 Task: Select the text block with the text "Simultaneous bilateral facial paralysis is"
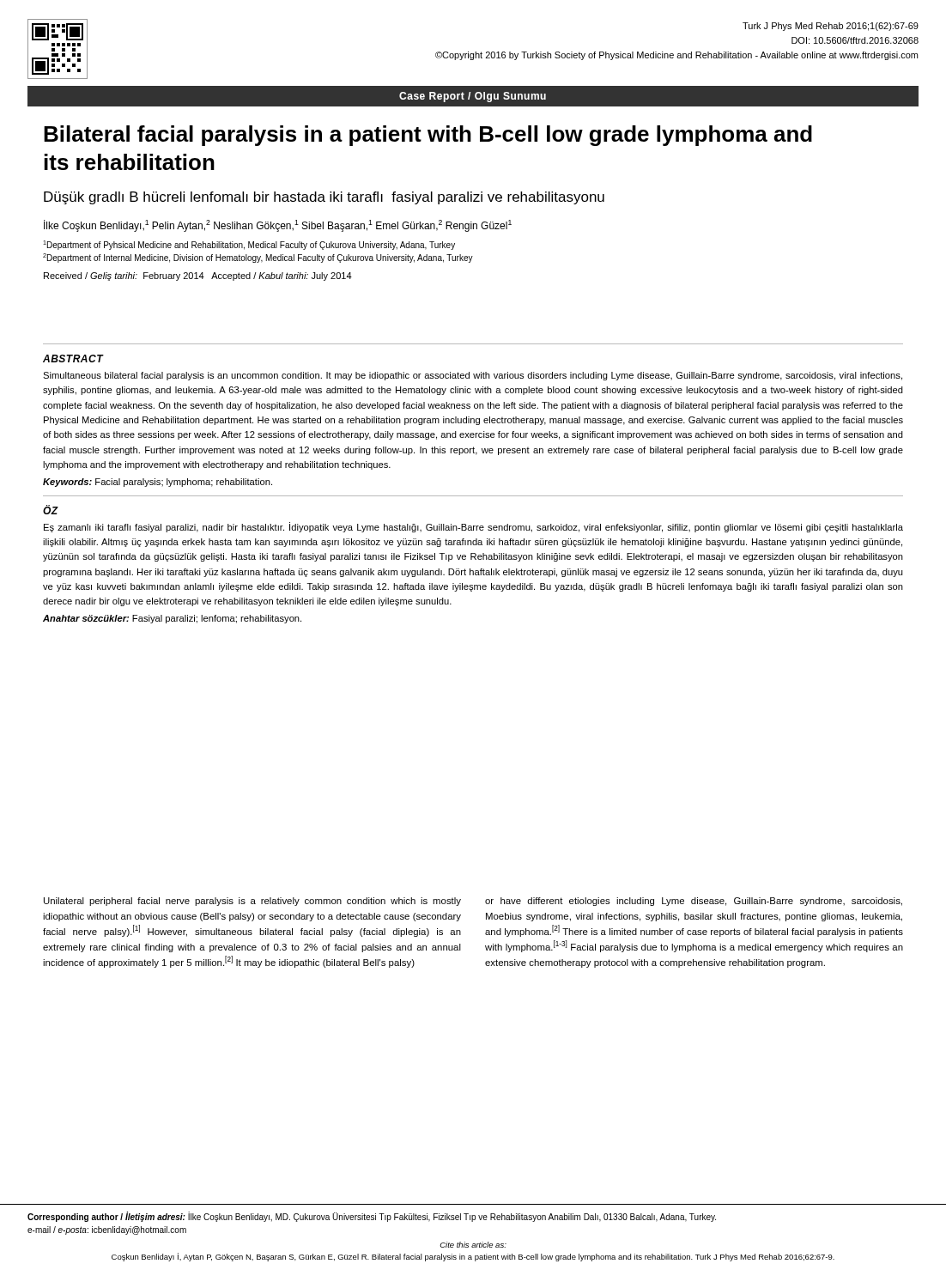pyautogui.click(x=473, y=420)
